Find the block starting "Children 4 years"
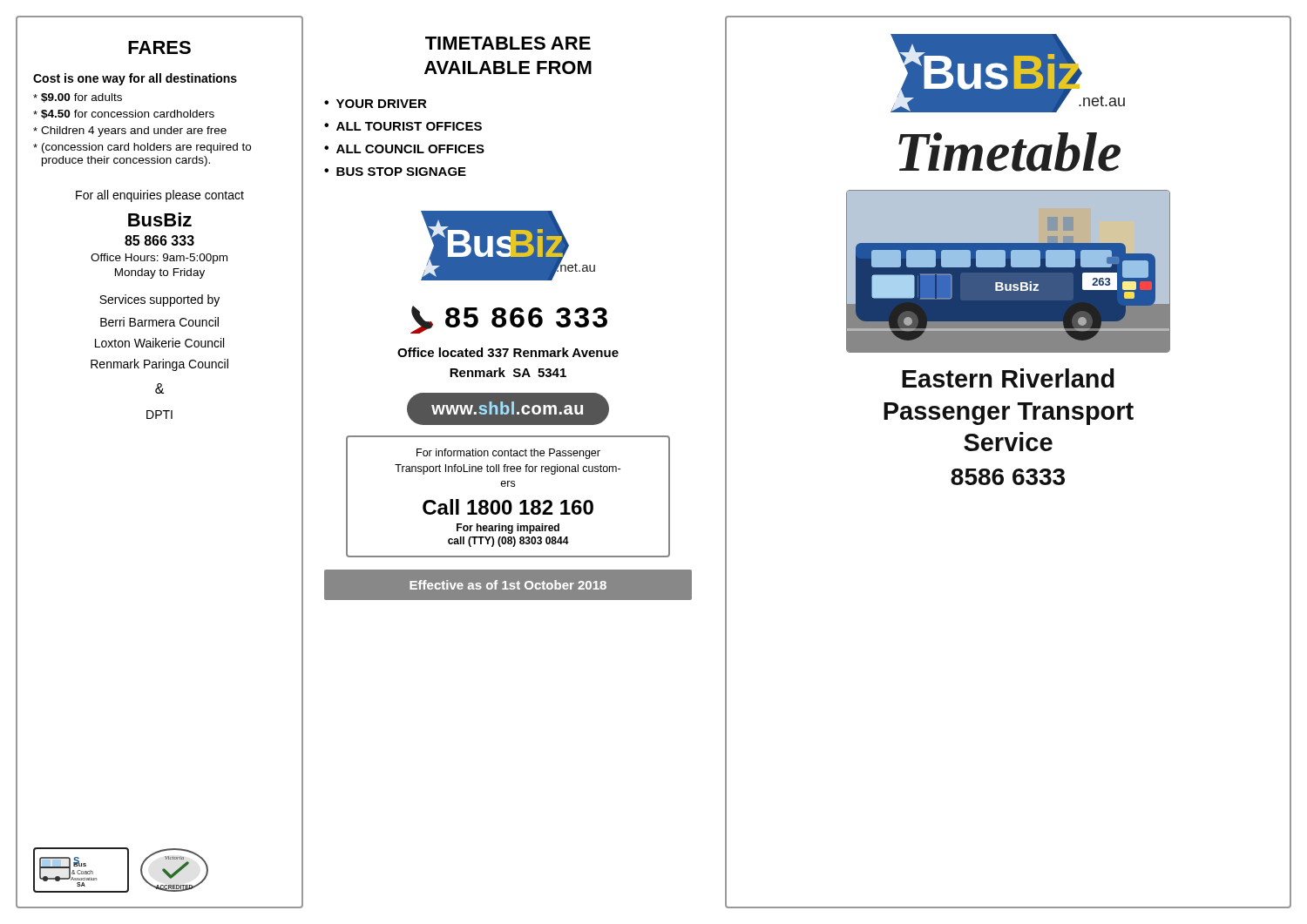Viewport: 1307px width, 924px height. coord(134,130)
